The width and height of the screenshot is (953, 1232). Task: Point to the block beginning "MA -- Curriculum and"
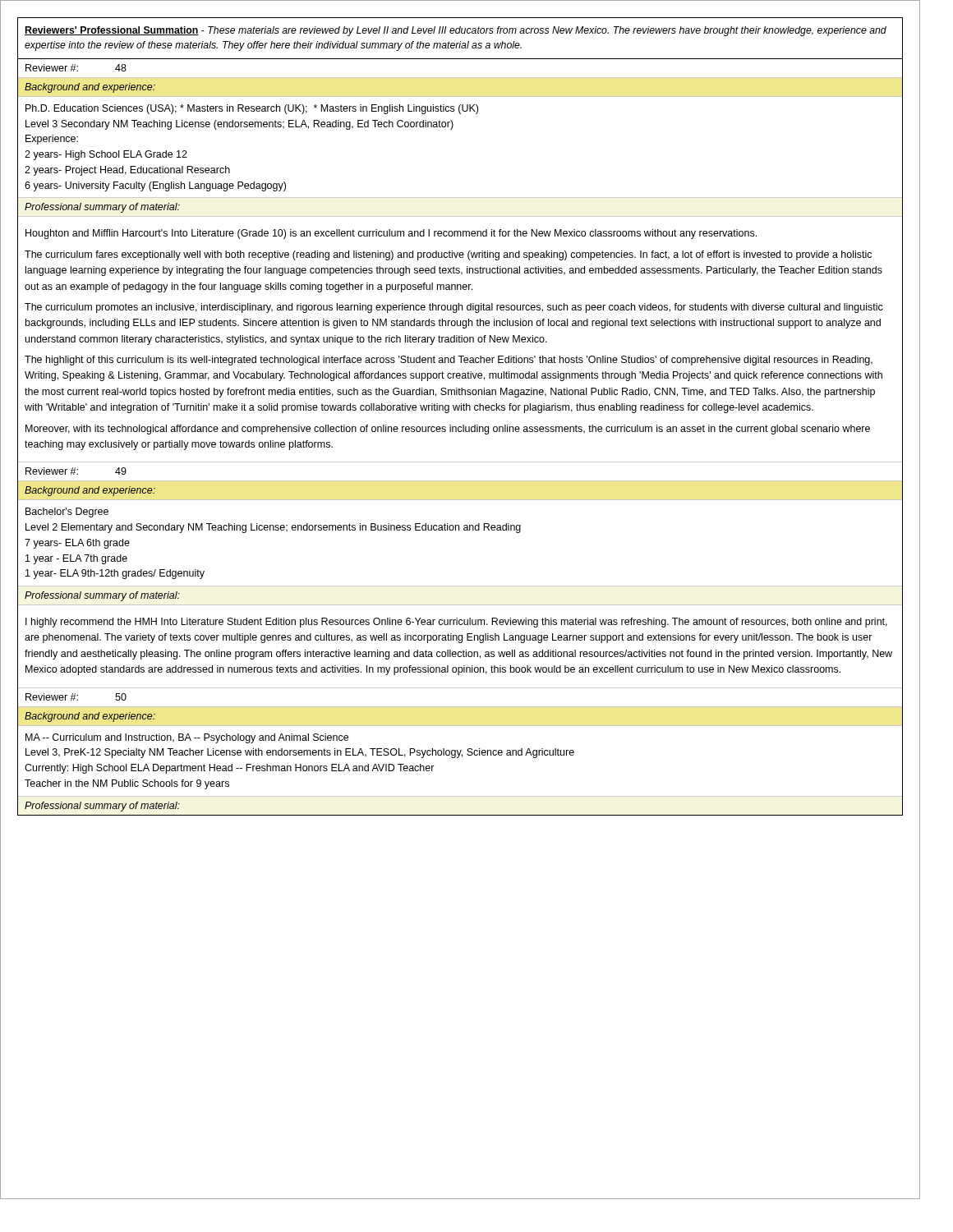click(x=300, y=760)
